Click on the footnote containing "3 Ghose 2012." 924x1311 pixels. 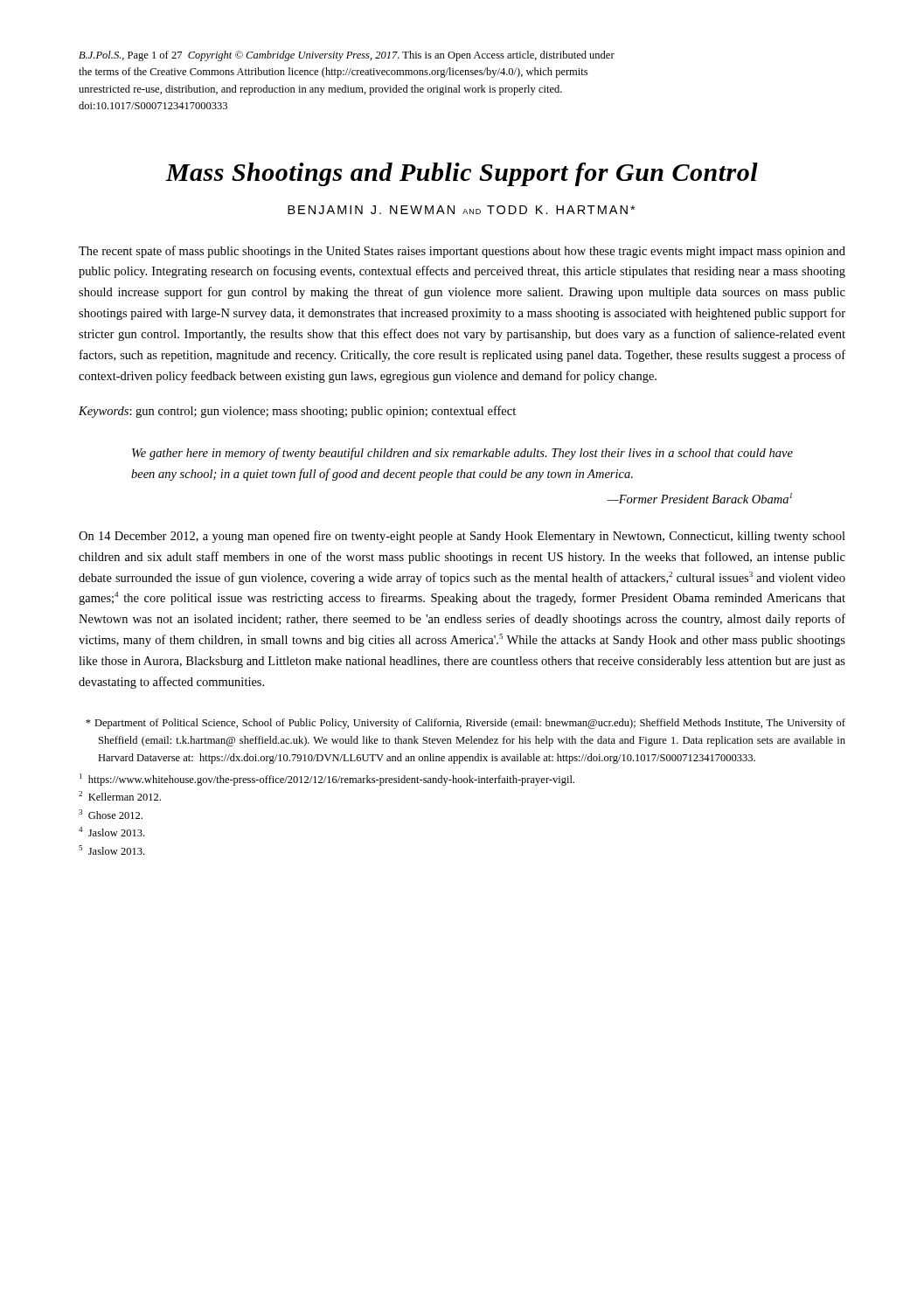tap(111, 814)
